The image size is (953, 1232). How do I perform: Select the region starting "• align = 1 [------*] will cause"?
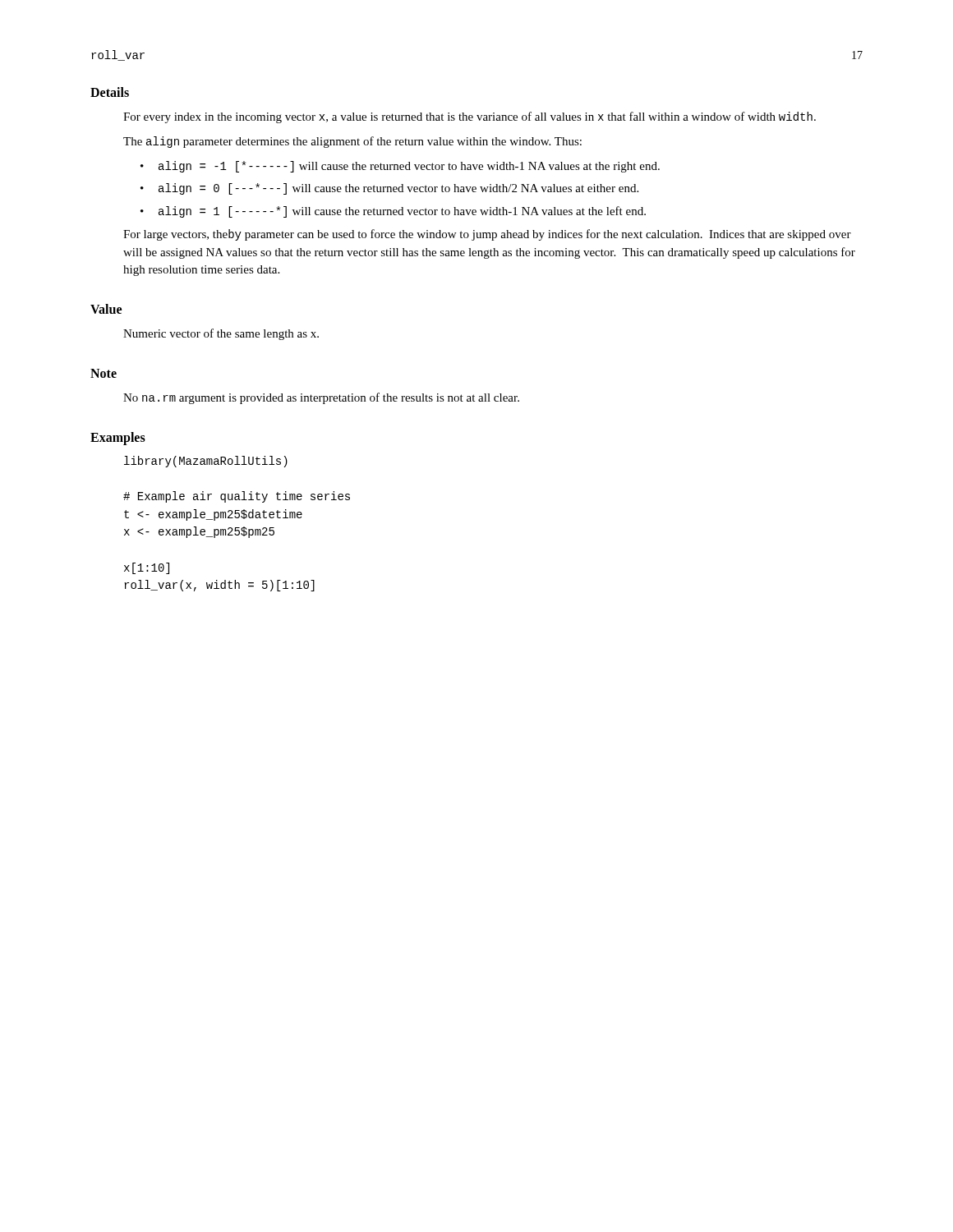tap(393, 212)
